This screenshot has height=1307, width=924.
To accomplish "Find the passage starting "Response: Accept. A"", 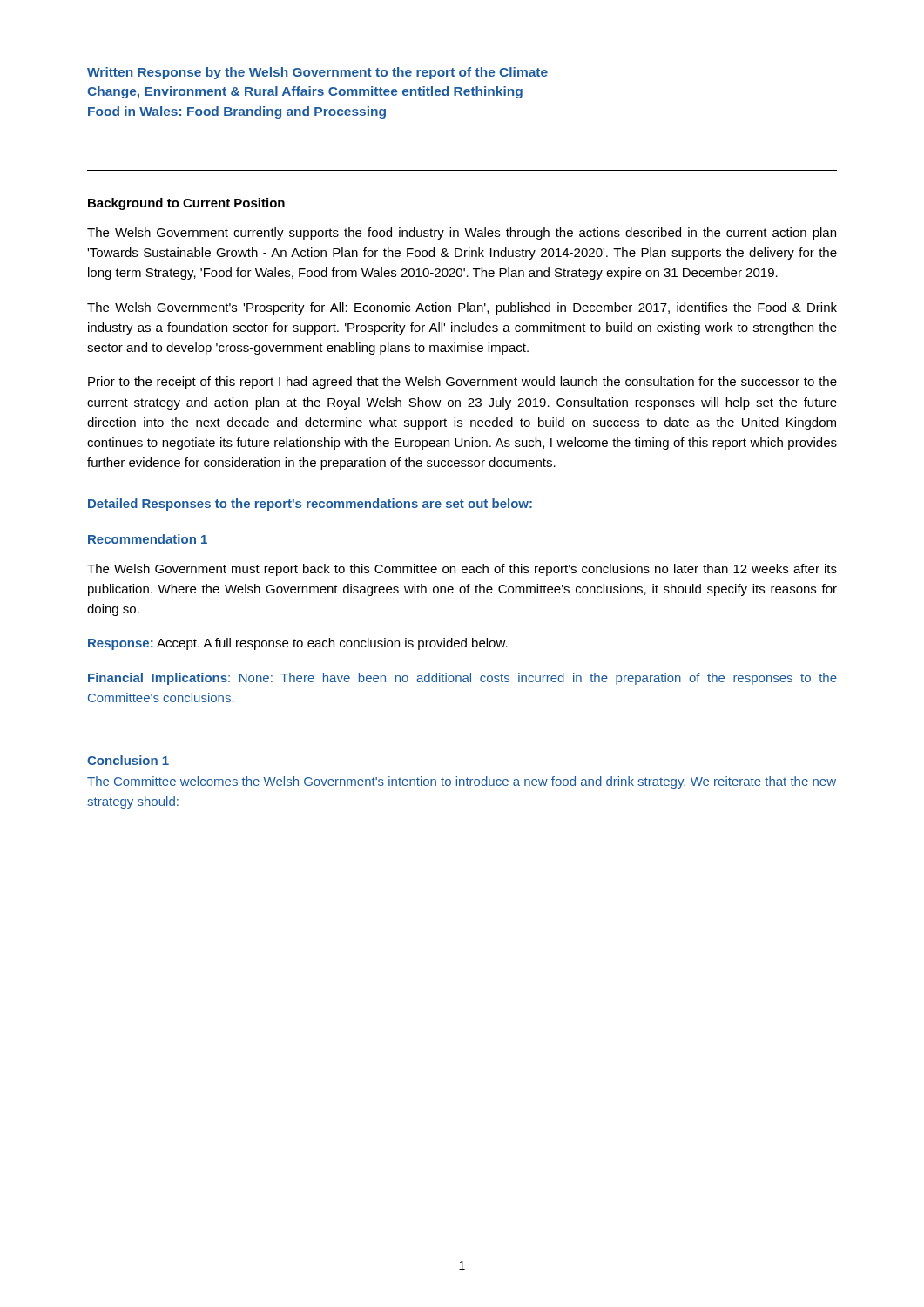I will click(298, 643).
